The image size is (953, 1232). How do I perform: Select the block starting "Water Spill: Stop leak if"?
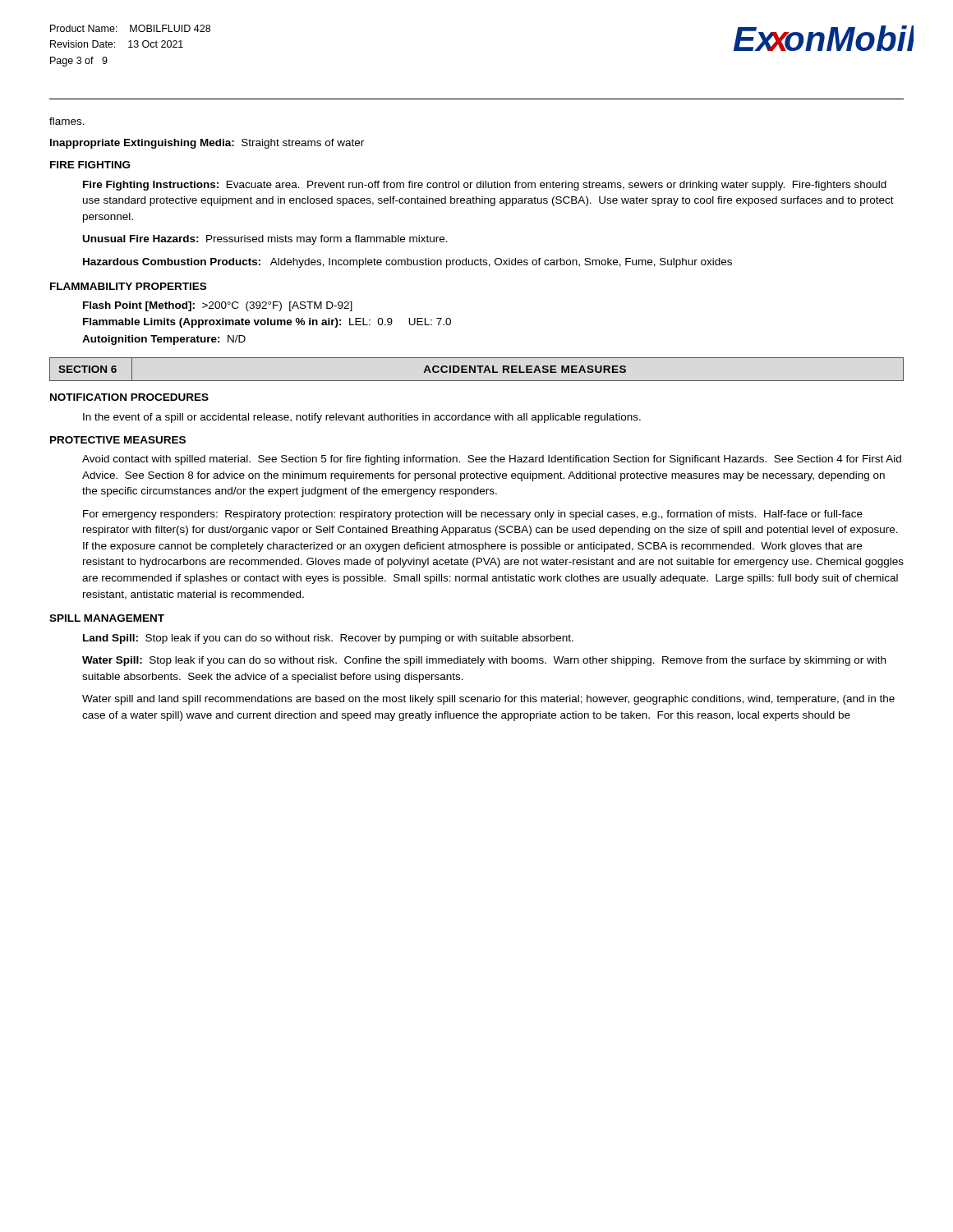click(484, 668)
